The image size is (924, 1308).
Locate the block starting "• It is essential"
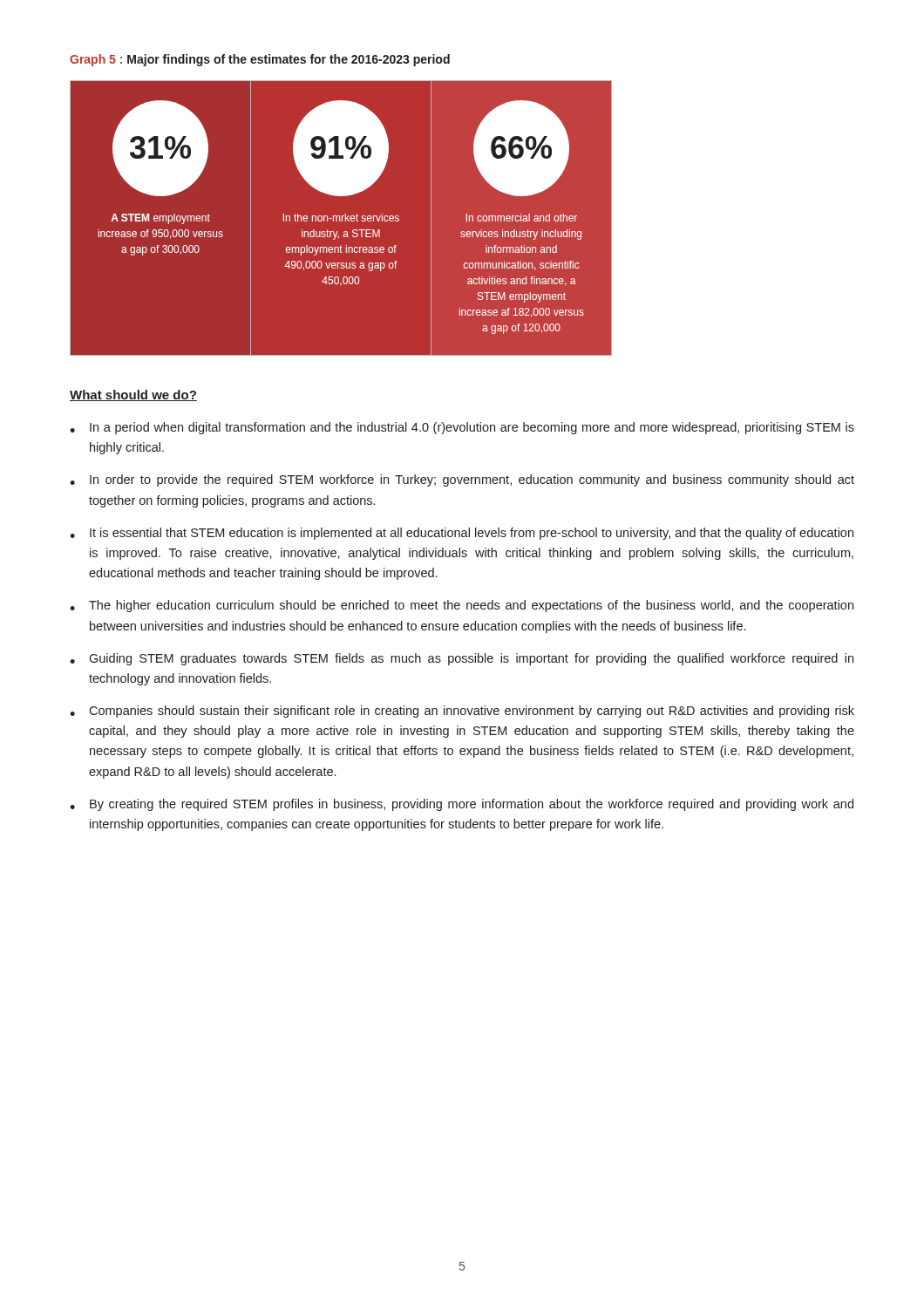click(462, 553)
